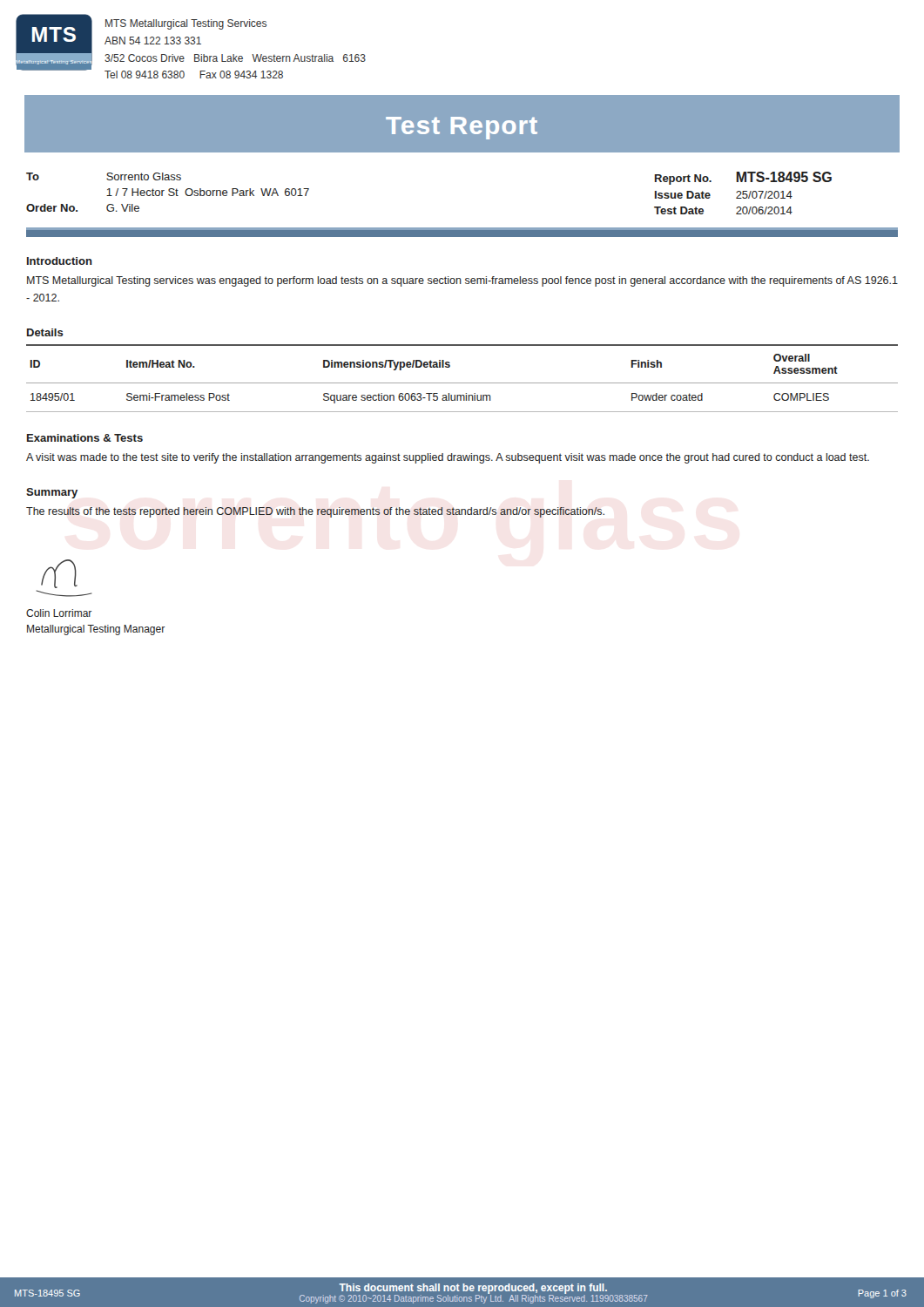This screenshot has height=1307, width=924.
Task: Point to the region starting "To Sorrento Glass 1 /"
Action: point(33,178)
